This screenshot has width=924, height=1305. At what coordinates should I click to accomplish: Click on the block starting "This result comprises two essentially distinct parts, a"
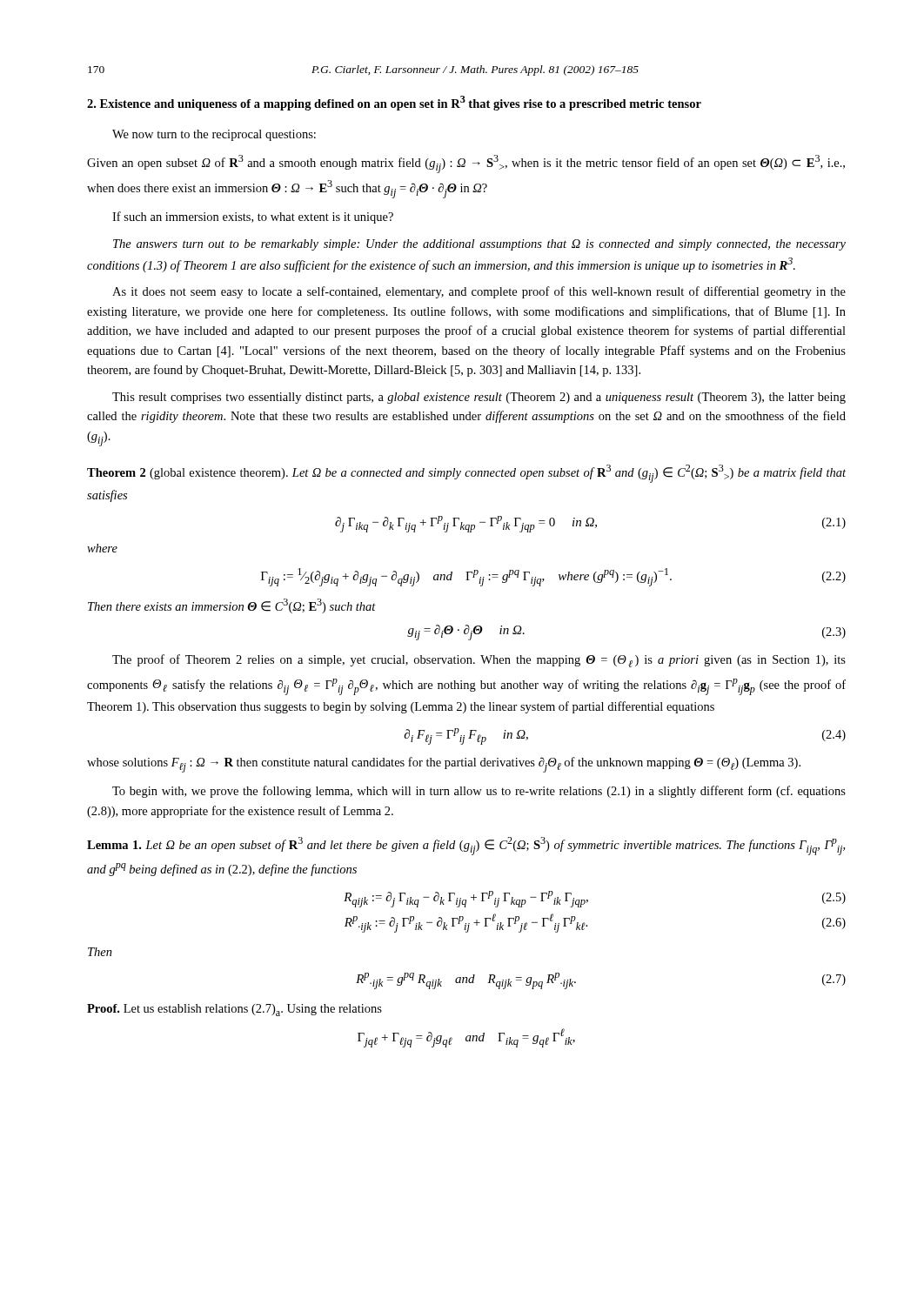click(x=466, y=418)
